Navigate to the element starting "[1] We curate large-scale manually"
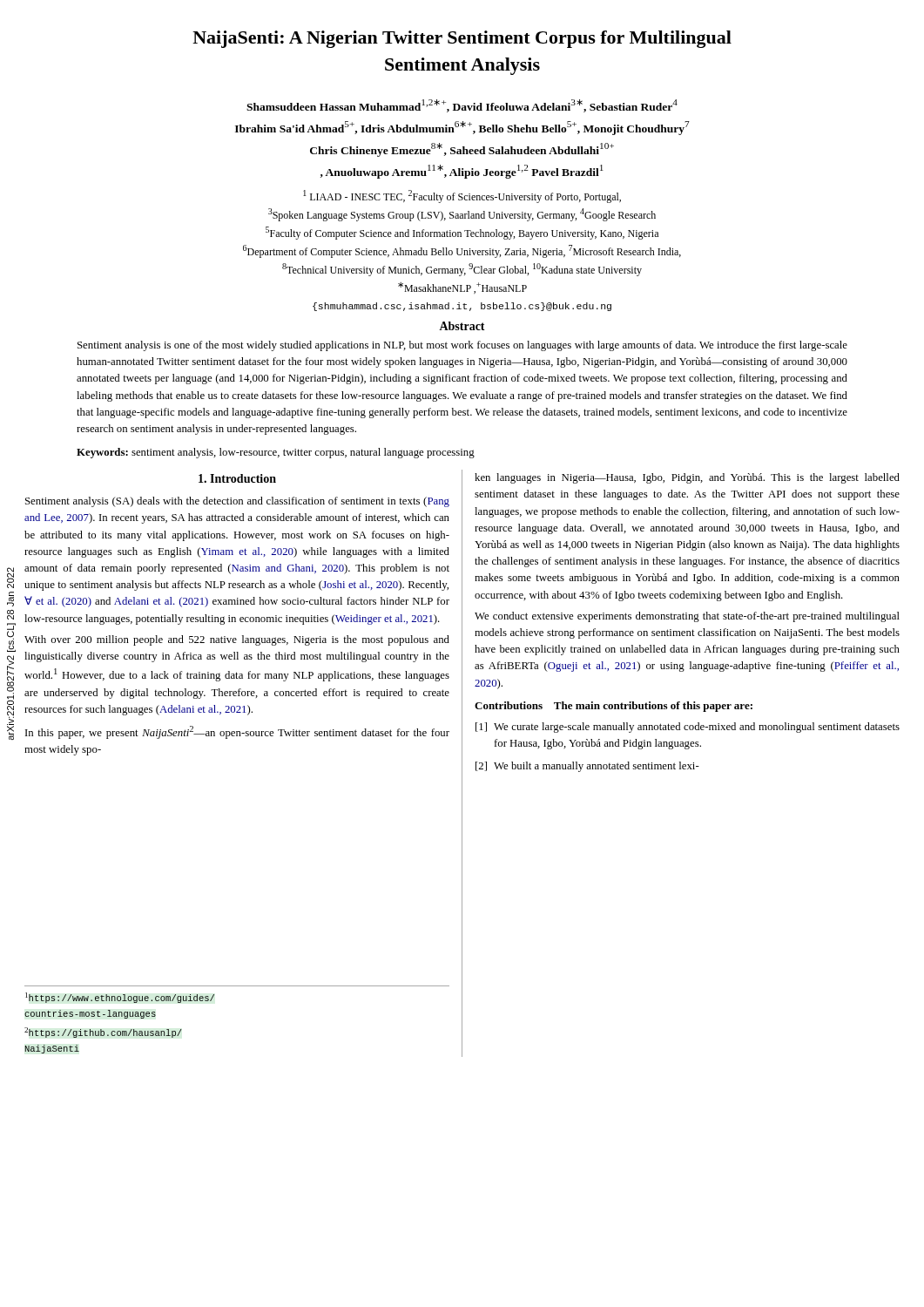This screenshot has width=924, height=1307. pos(687,736)
